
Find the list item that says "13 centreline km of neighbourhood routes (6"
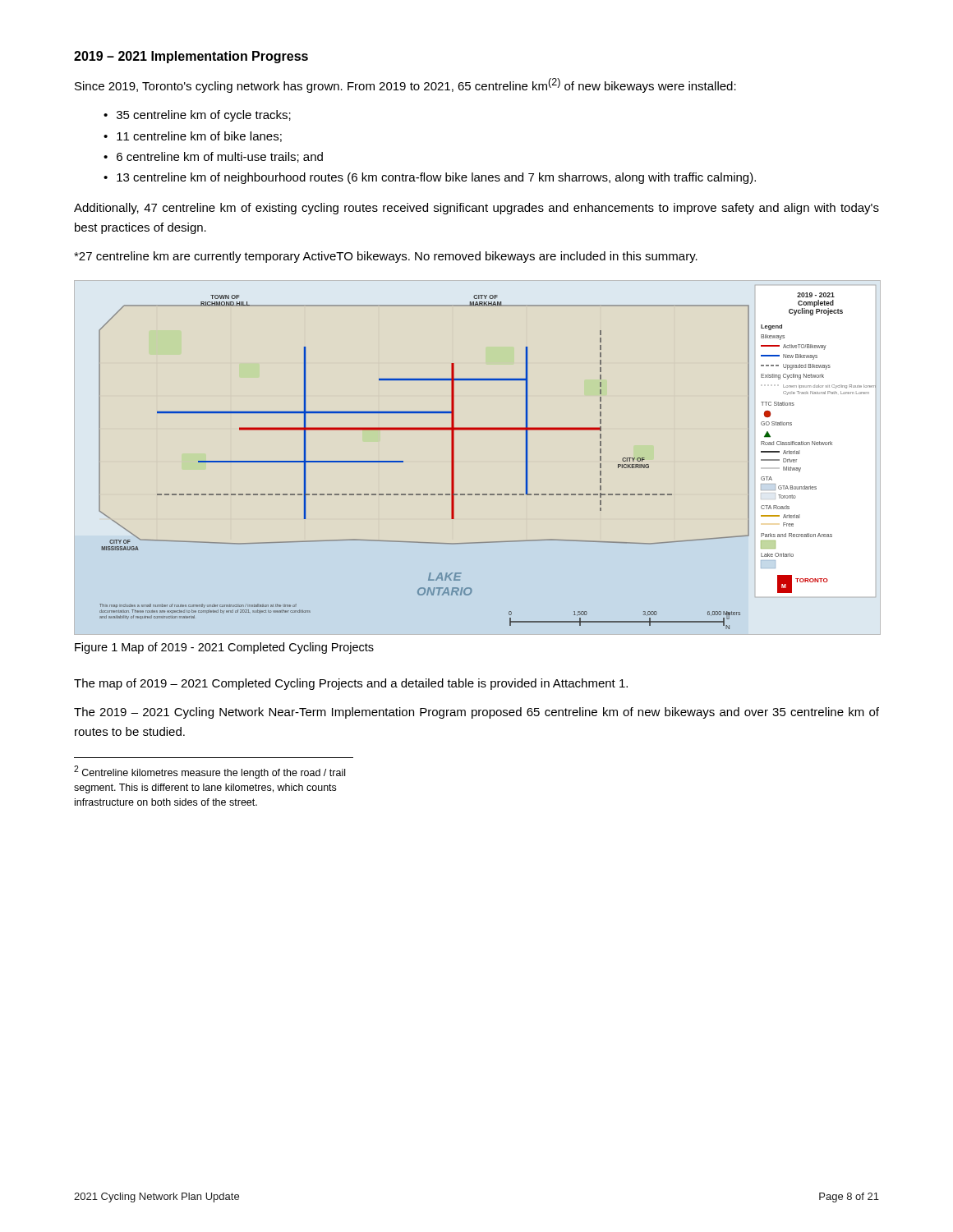pyautogui.click(x=437, y=177)
